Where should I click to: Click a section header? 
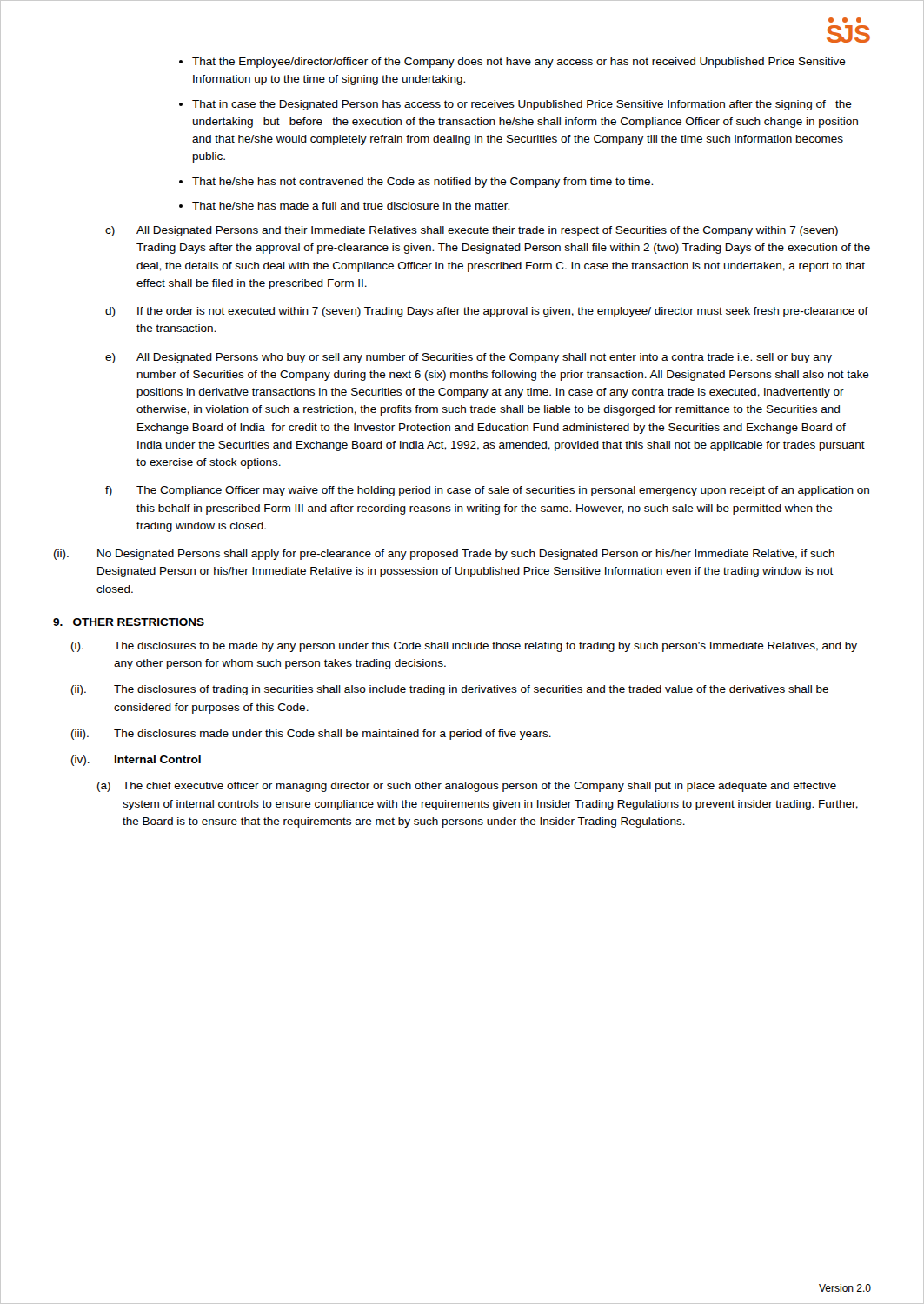(x=129, y=622)
